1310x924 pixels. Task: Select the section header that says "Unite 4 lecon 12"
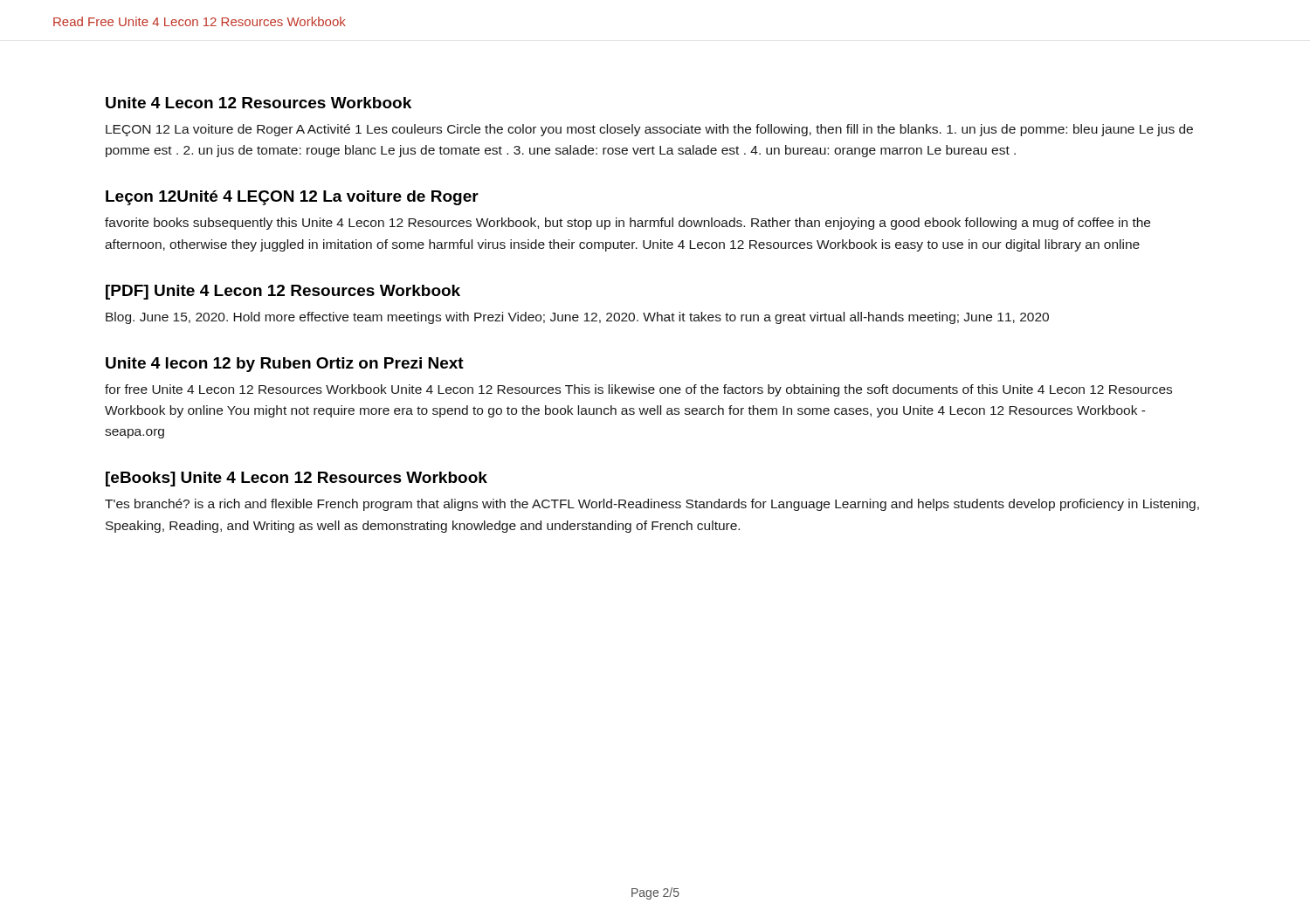[x=284, y=363]
